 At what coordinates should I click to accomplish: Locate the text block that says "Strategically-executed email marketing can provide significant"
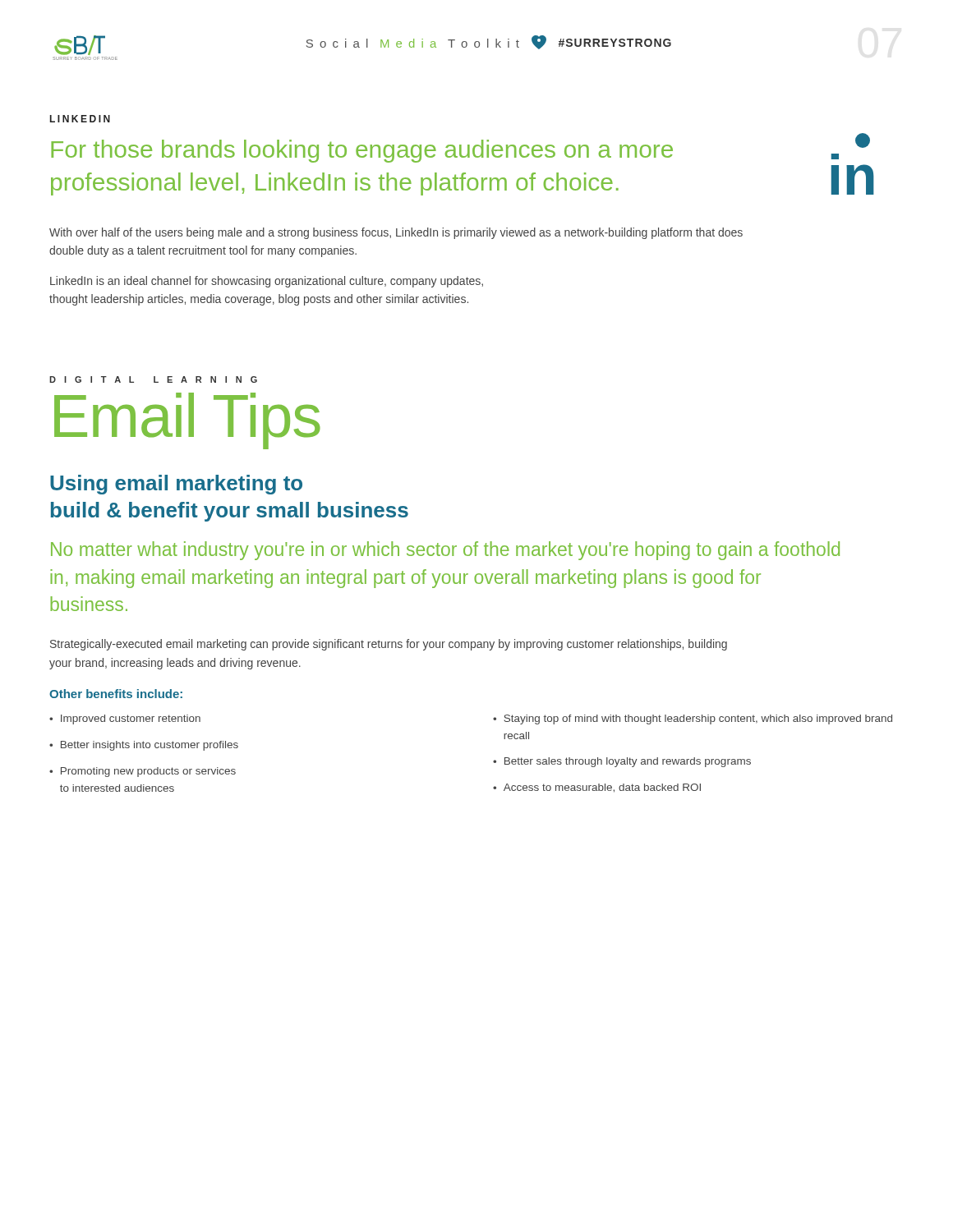pos(388,653)
